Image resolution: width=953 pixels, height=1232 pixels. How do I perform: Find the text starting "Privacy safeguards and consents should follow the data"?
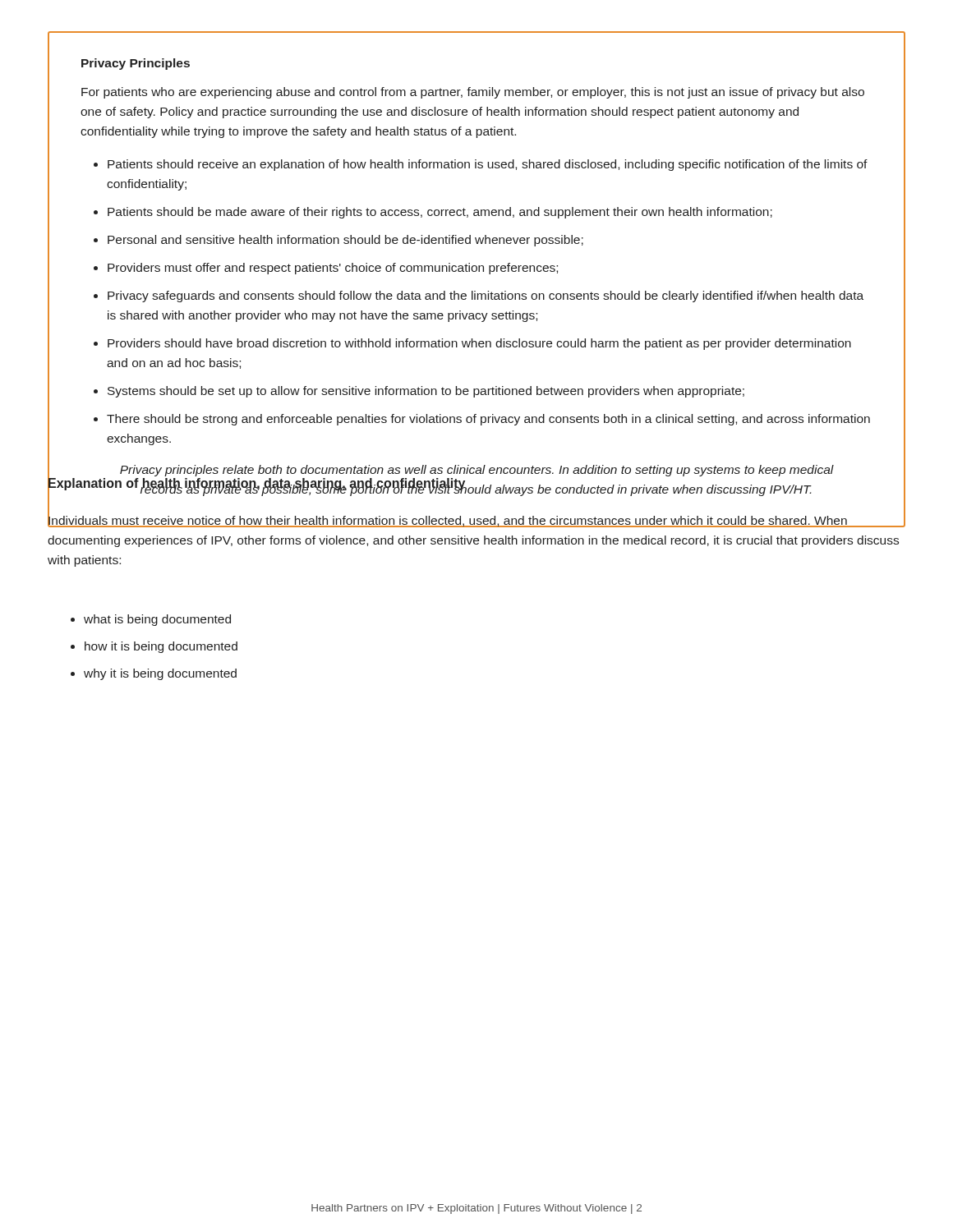[x=485, y=305]
